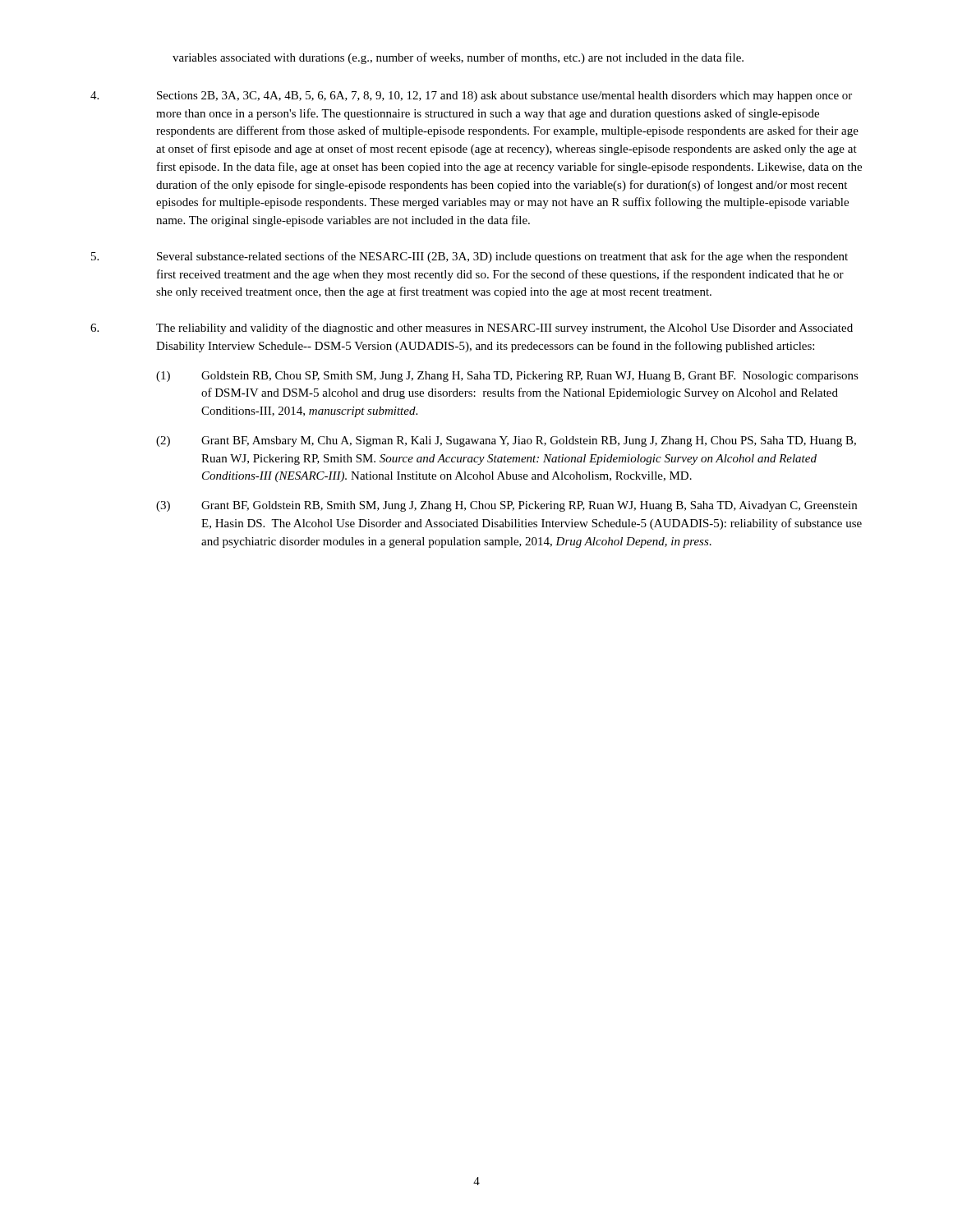Point to the block starting "4. Sections 2B, 3A,"
953x1232 pixels.
coord(476,158)
